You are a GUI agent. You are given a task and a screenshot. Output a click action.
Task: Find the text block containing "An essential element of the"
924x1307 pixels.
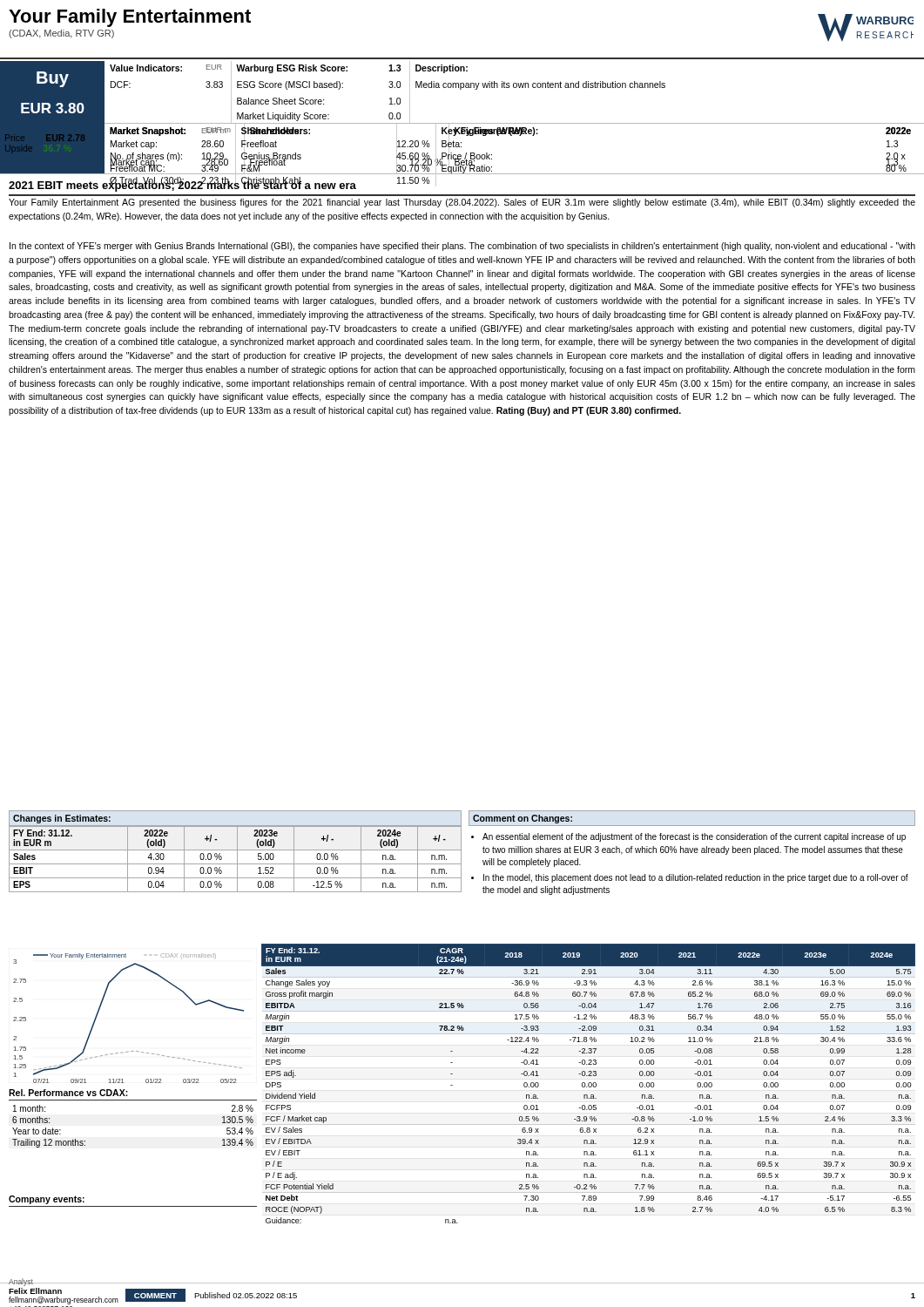coord(698,864)
